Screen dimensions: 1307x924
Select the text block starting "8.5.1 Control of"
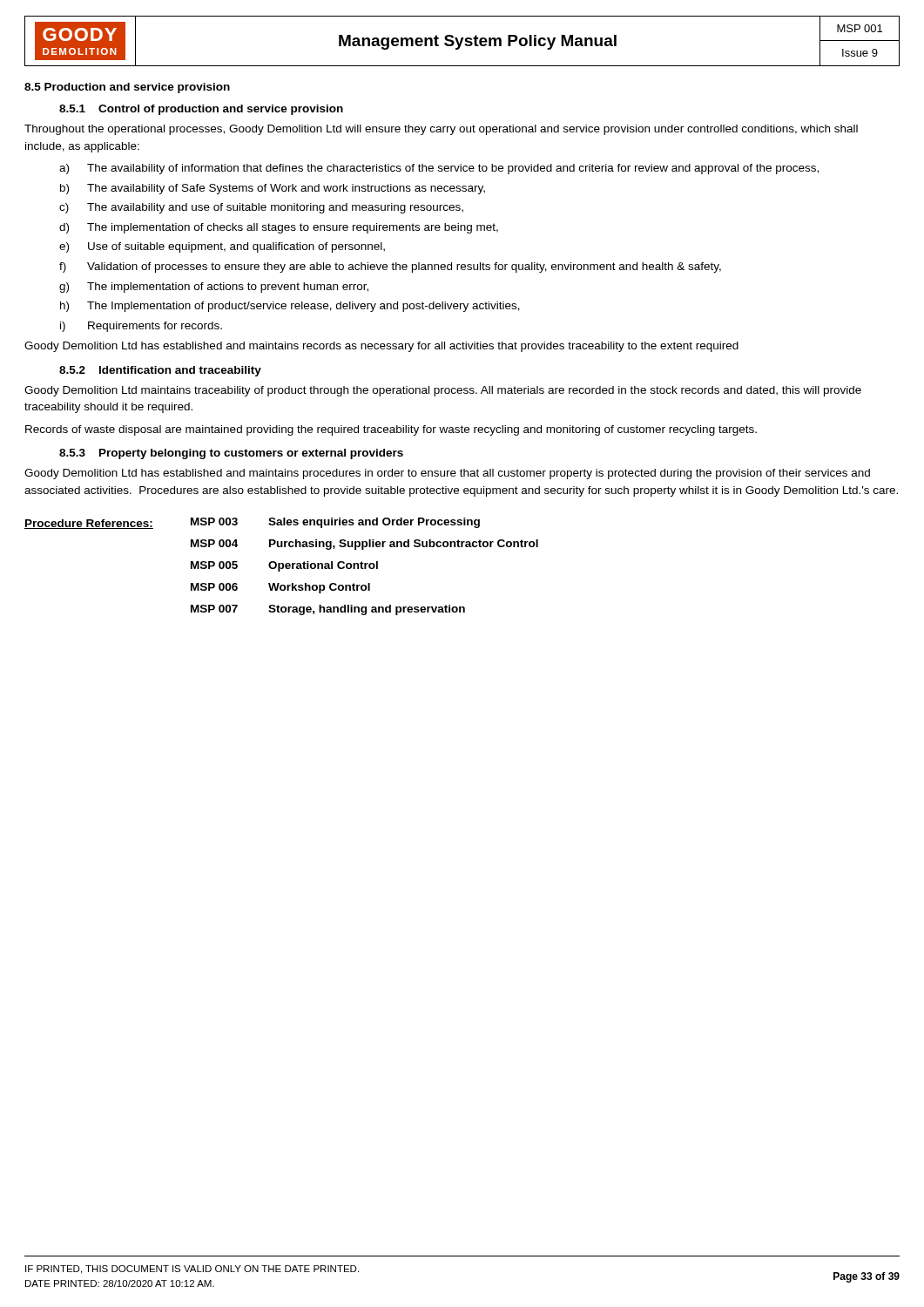coord(201,108)
